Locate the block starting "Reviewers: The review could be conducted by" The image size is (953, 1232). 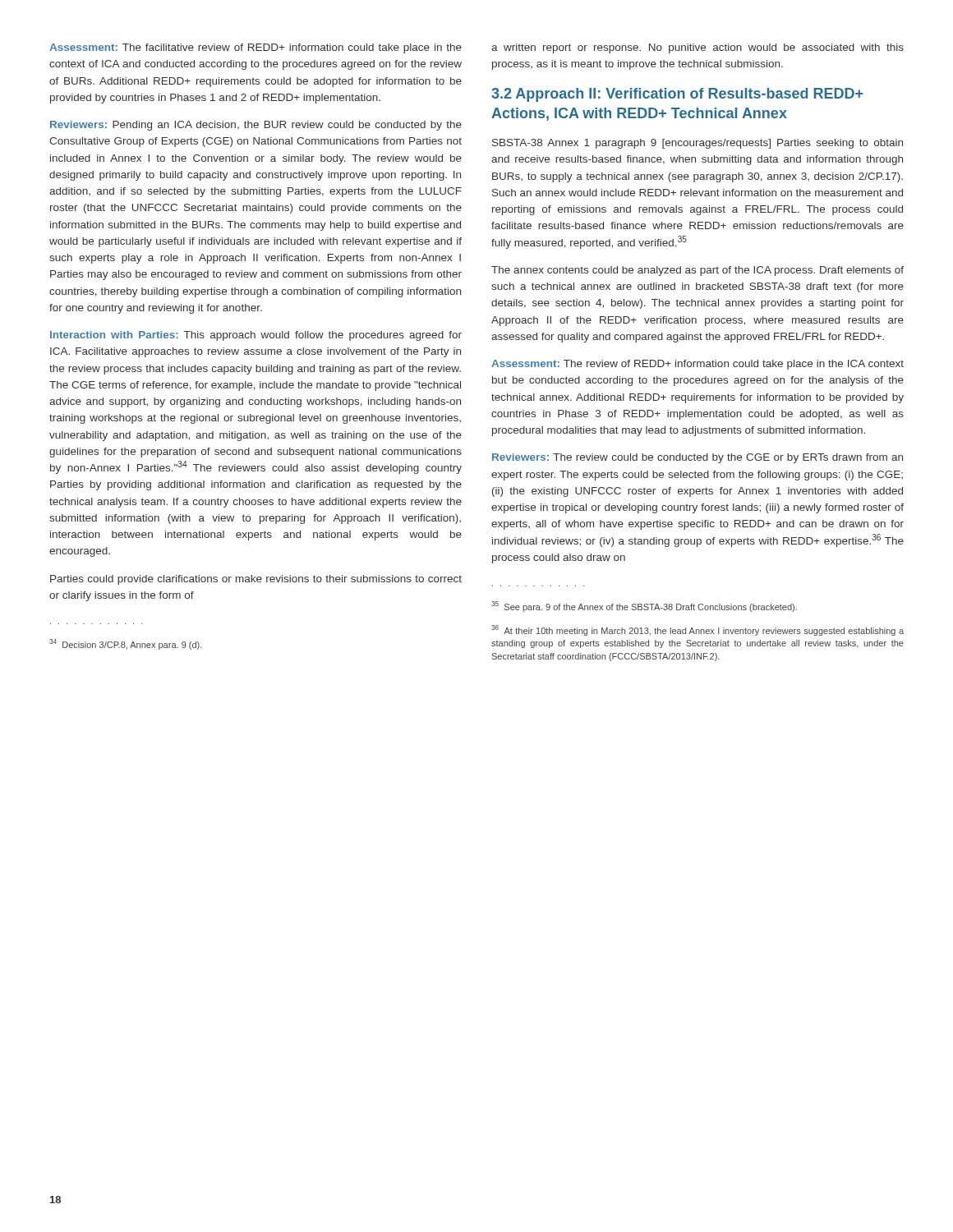698,508
